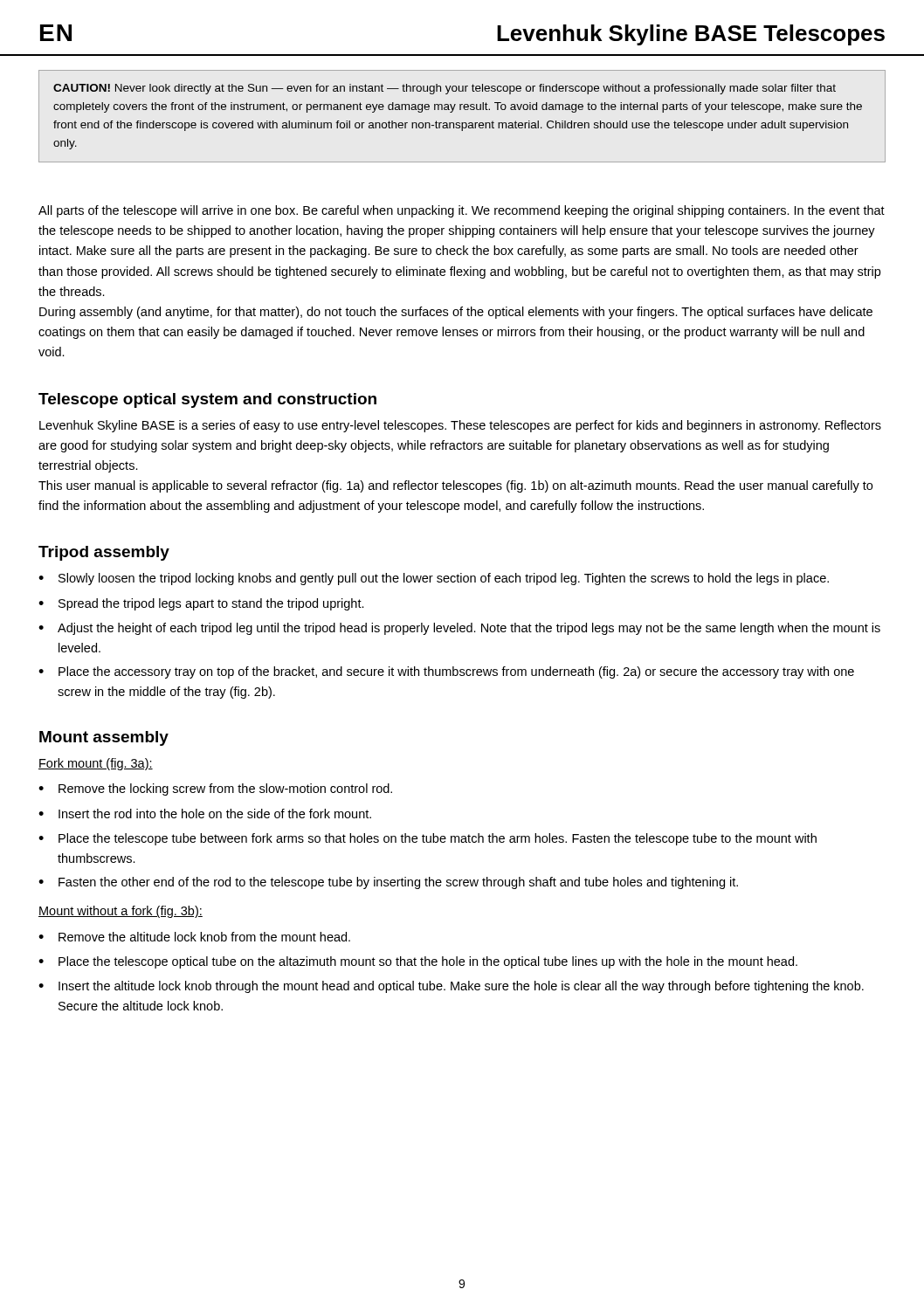
Task: Click on the text starting "CAUTION! Never look directly at the"
Action: 458,115
